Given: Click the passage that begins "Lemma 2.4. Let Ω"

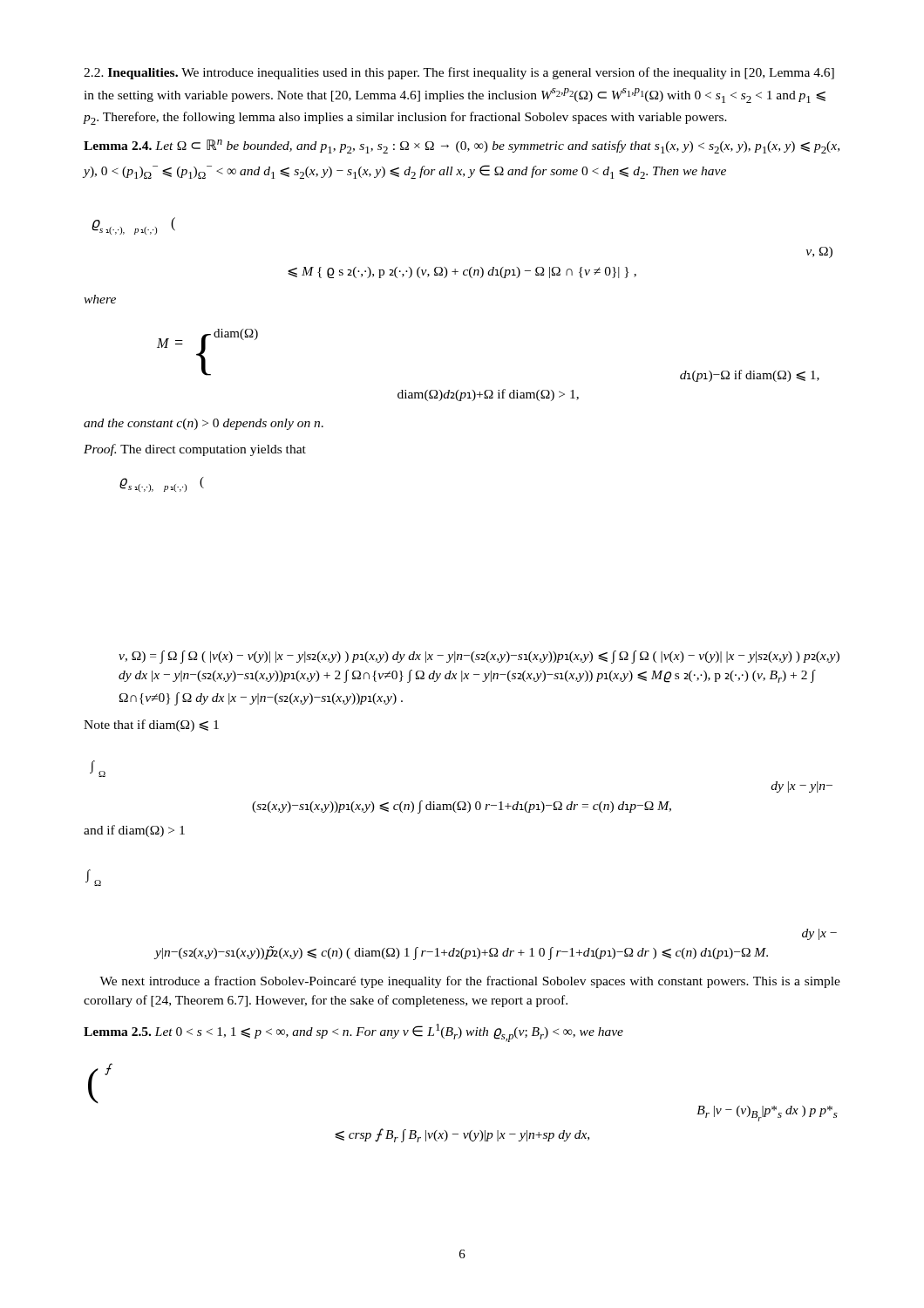Looking at the screenshot, I should click(462, 158).
